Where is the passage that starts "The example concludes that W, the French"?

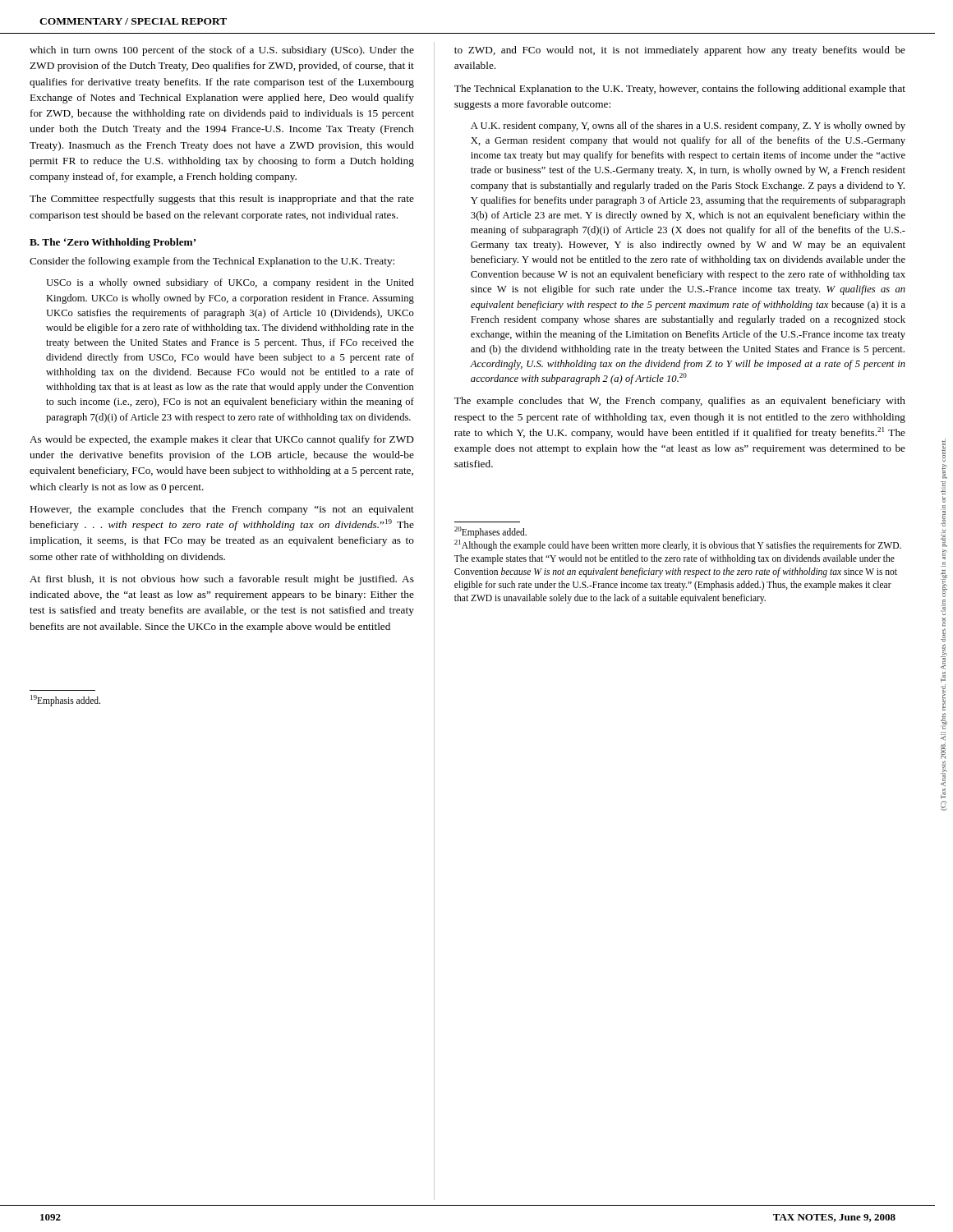tap(680, 432)
